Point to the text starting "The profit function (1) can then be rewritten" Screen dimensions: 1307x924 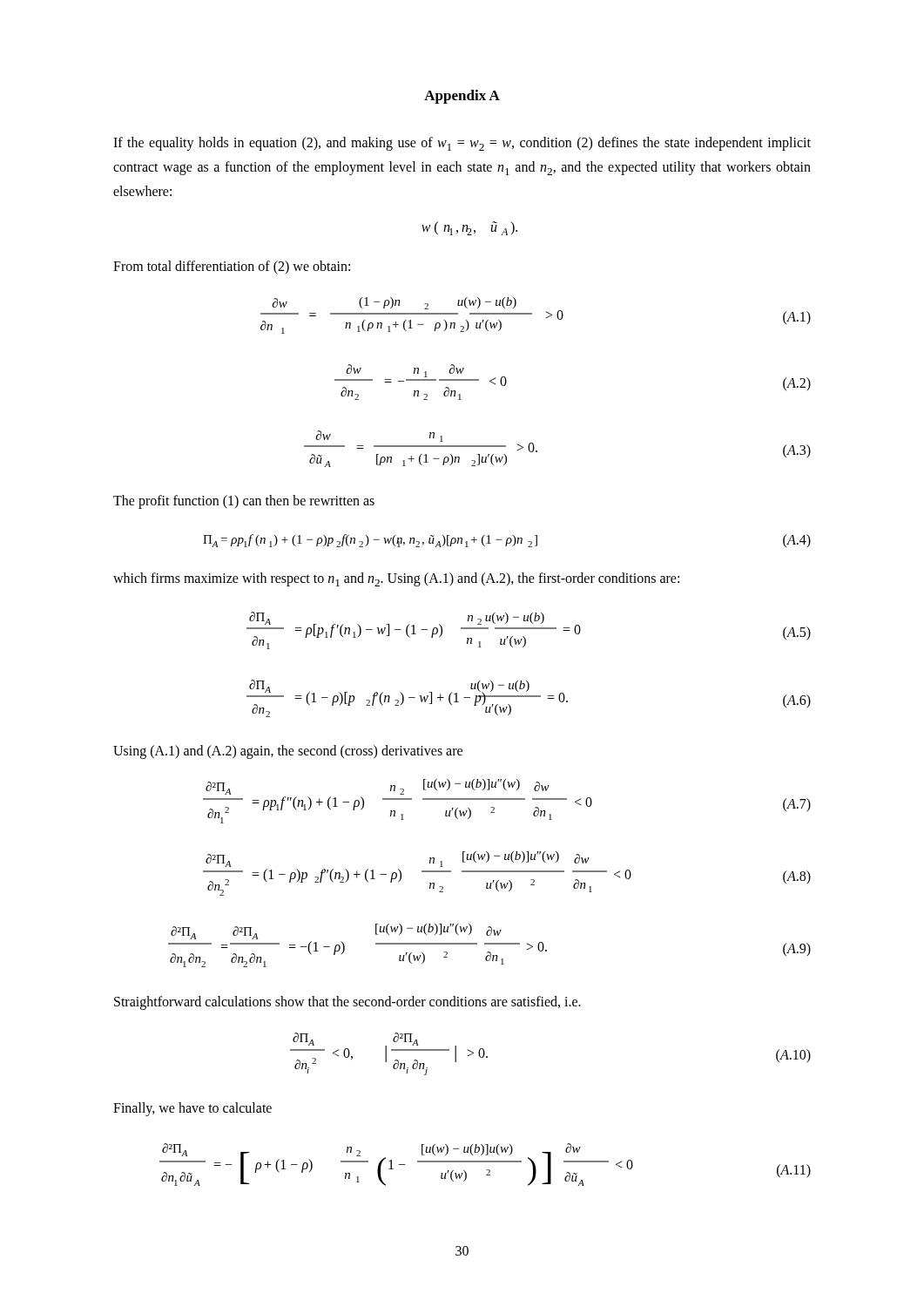[244, 501]
